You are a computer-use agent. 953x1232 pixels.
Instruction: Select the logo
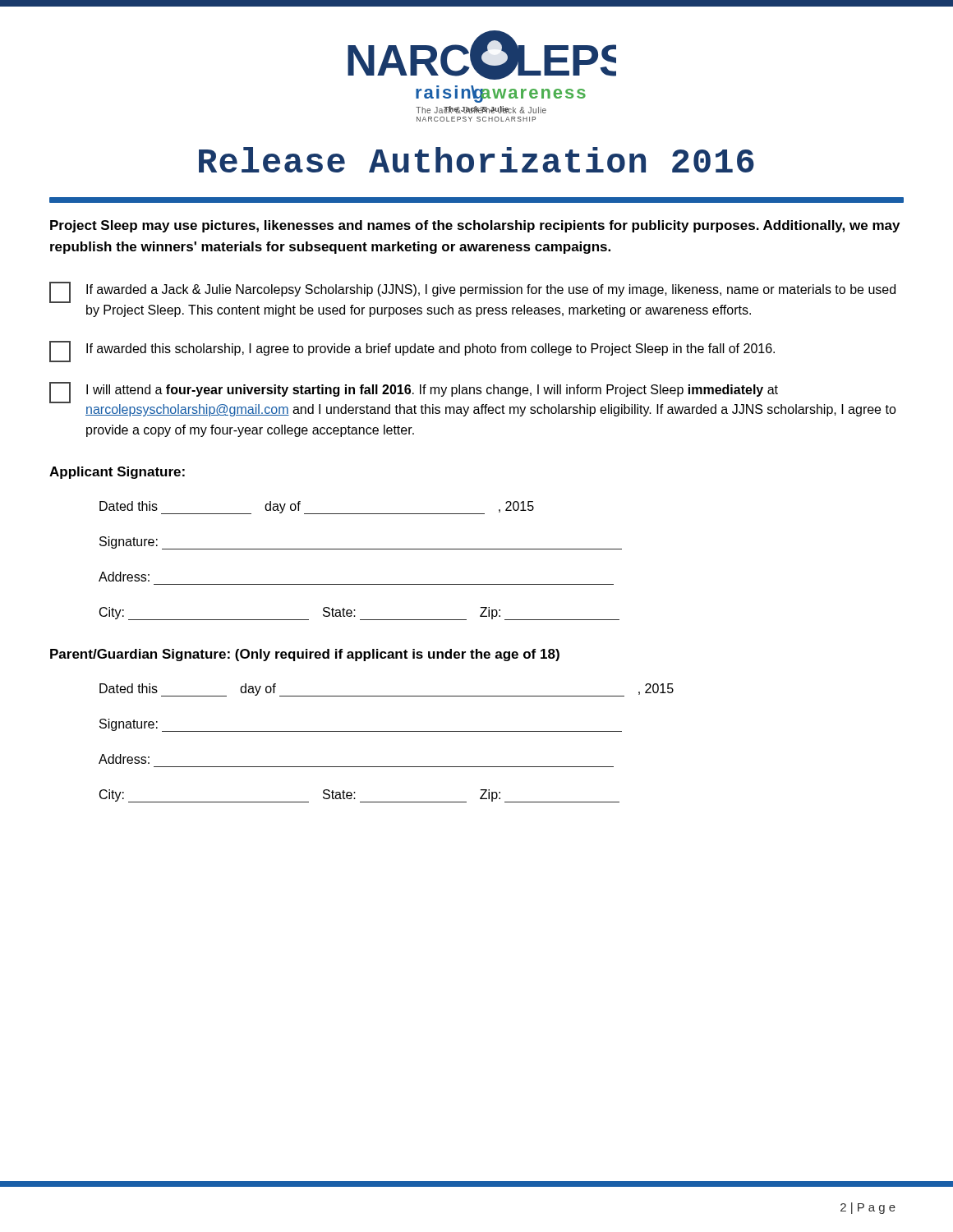tap(476, 71)
